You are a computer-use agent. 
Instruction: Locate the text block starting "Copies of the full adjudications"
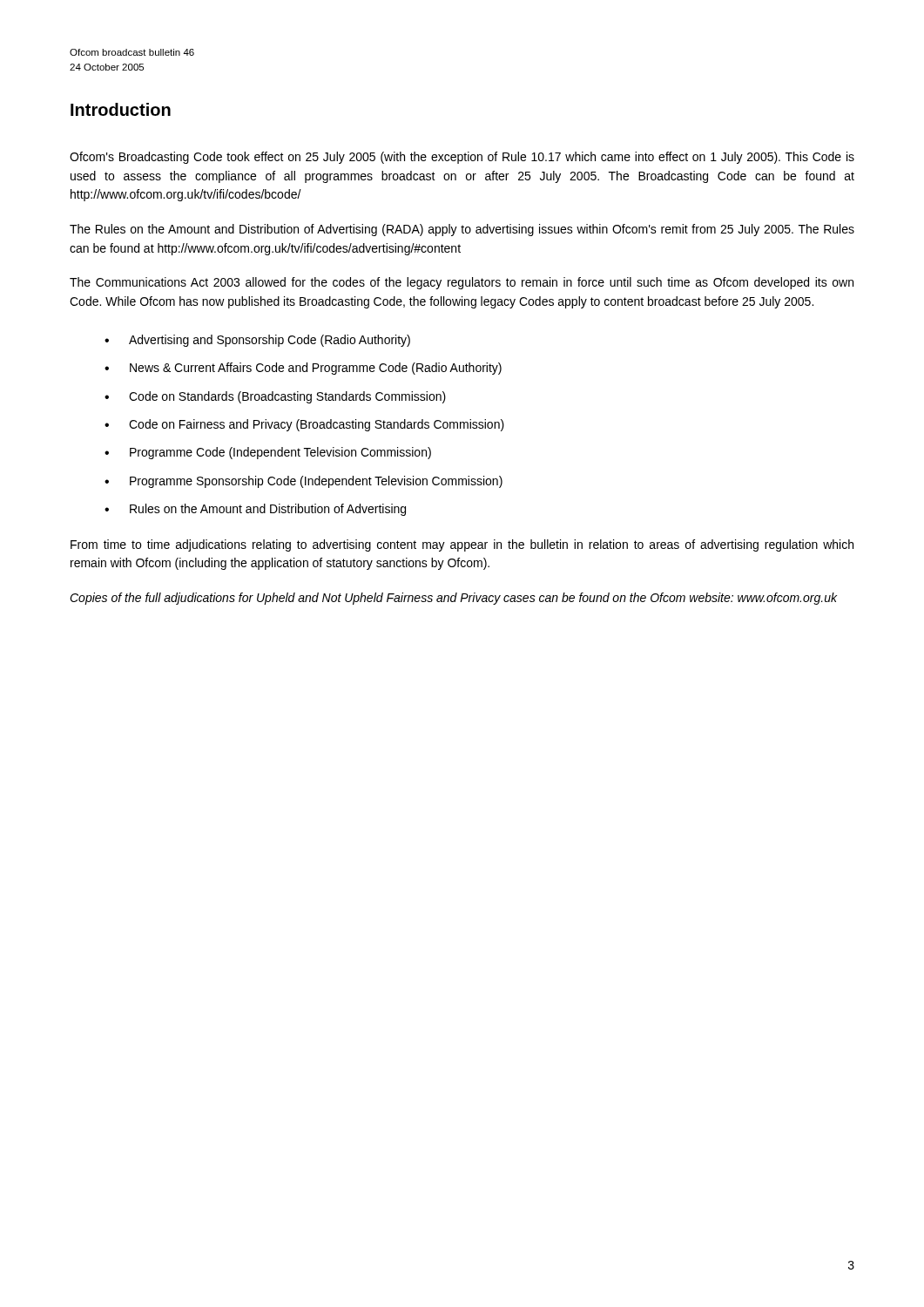coord(453,598)
